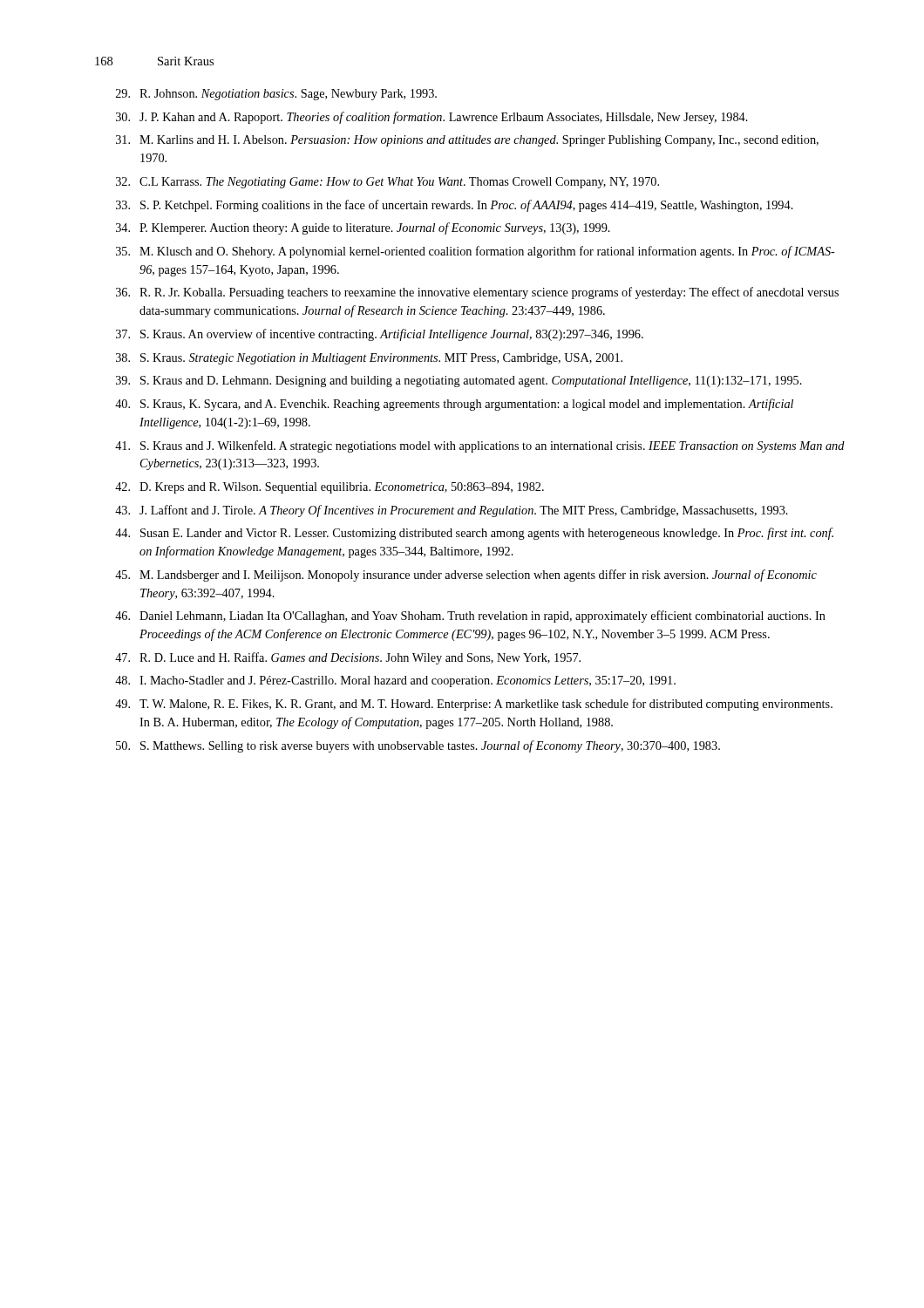The height and width of the screenshot is (1308, 924).
Task: Point to the block beginning "39. S. Kraus and D. Lehmann."
Action: (470, 381)
